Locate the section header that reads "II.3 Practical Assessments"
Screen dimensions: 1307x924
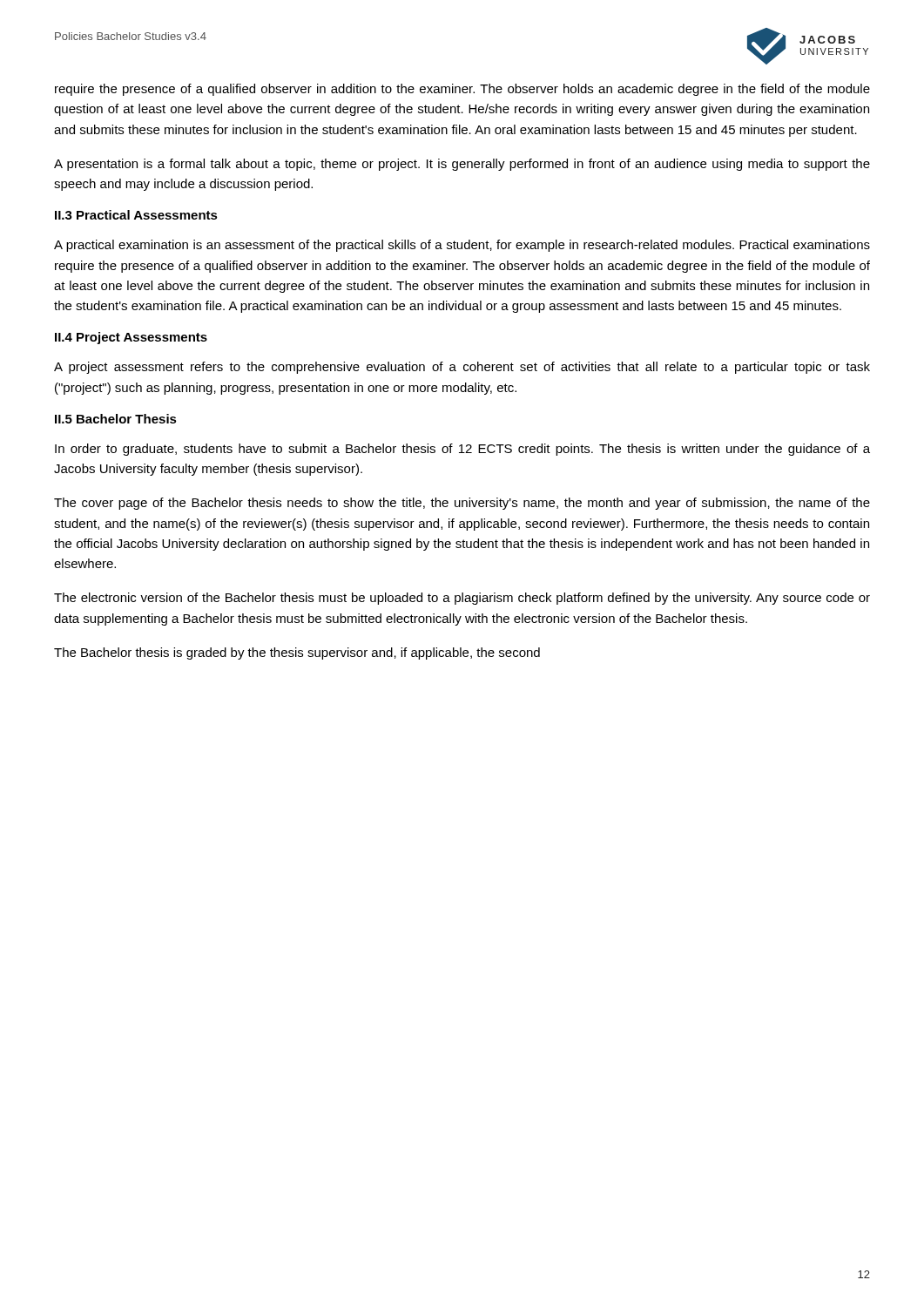click(x=136, y=215)
